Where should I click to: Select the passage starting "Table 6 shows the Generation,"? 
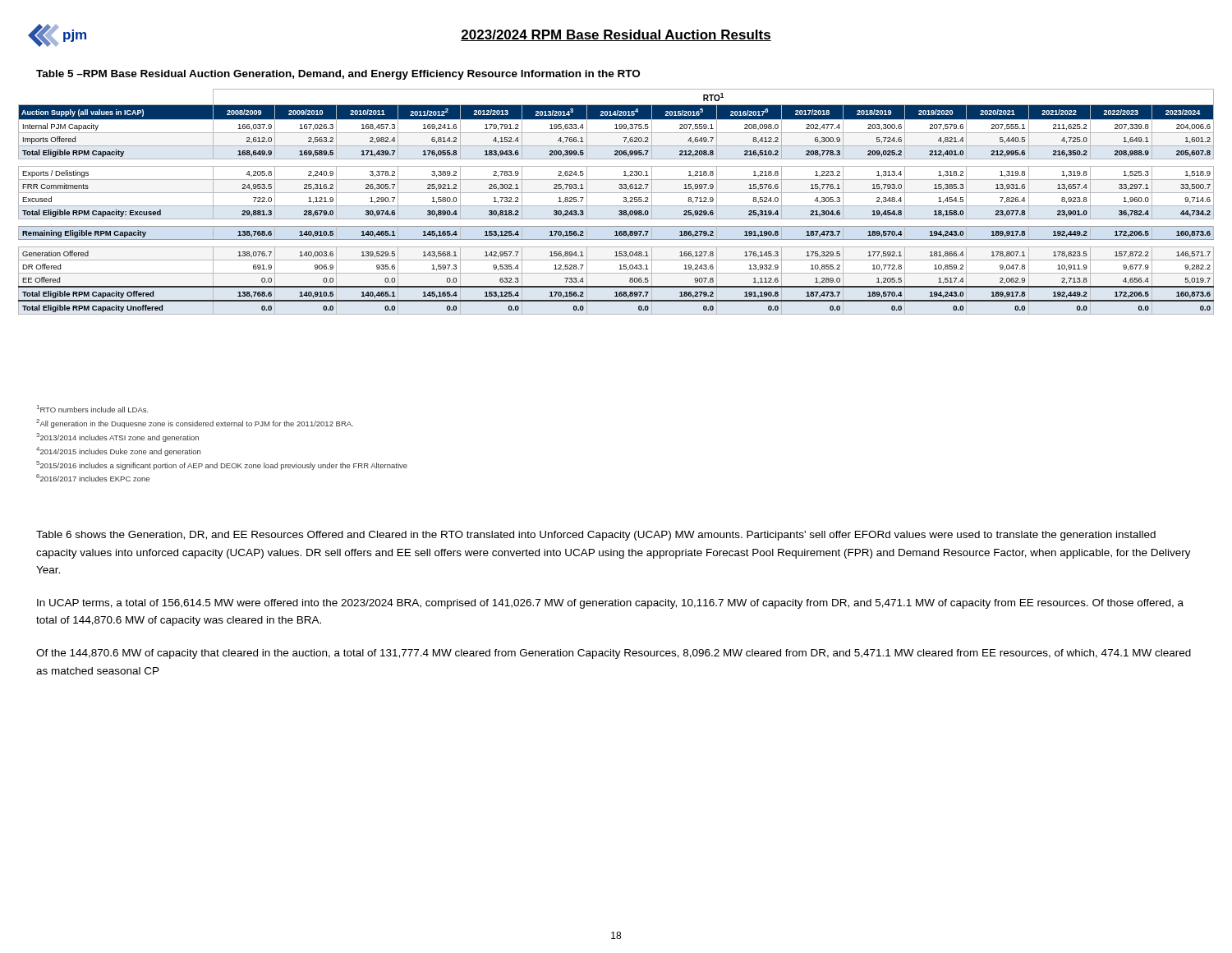tap(616, 552)
